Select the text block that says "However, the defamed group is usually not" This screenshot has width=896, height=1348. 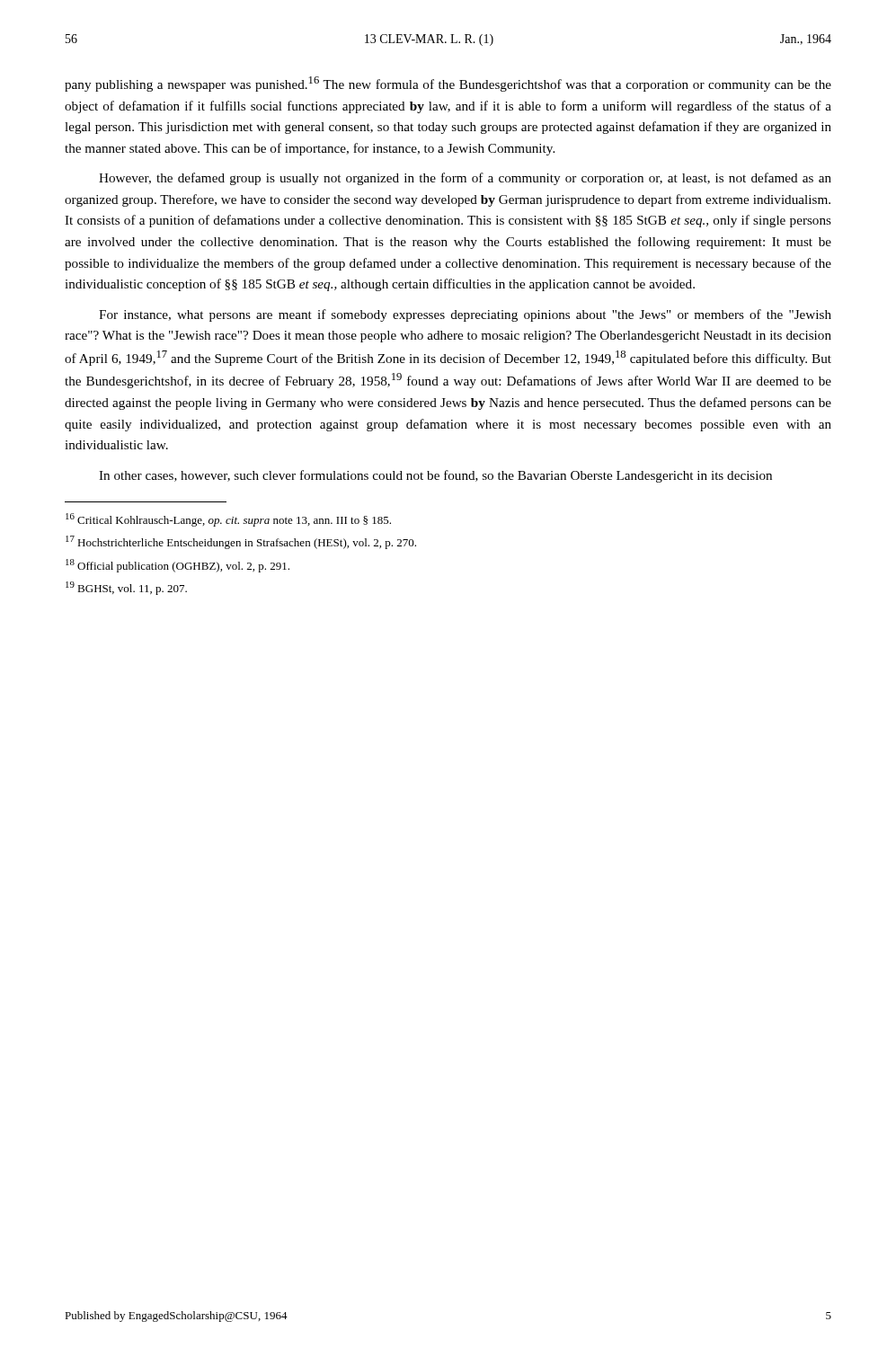(x=448, y=231)
